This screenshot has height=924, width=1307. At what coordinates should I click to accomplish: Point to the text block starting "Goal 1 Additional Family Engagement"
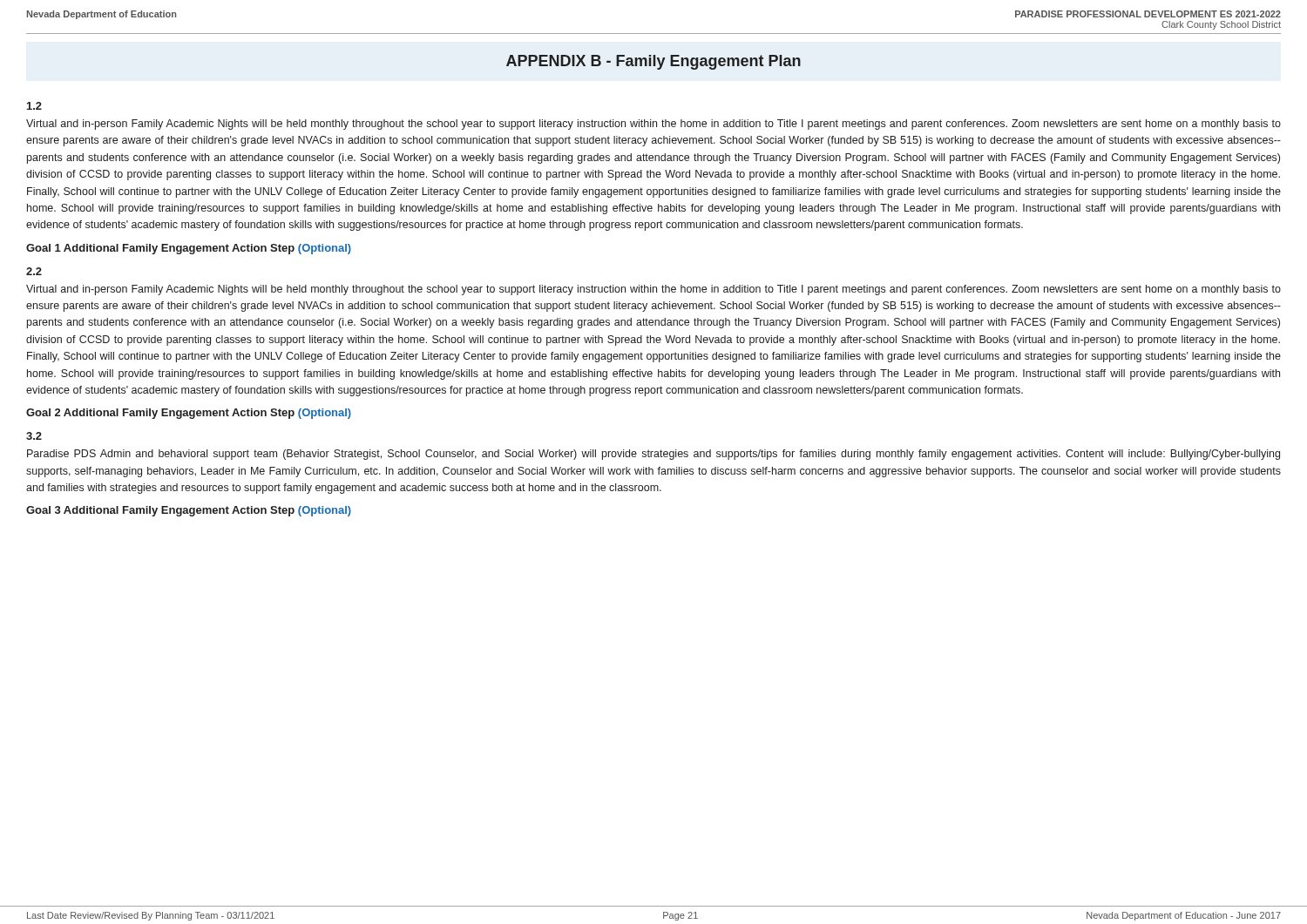[x=189, y=247]
